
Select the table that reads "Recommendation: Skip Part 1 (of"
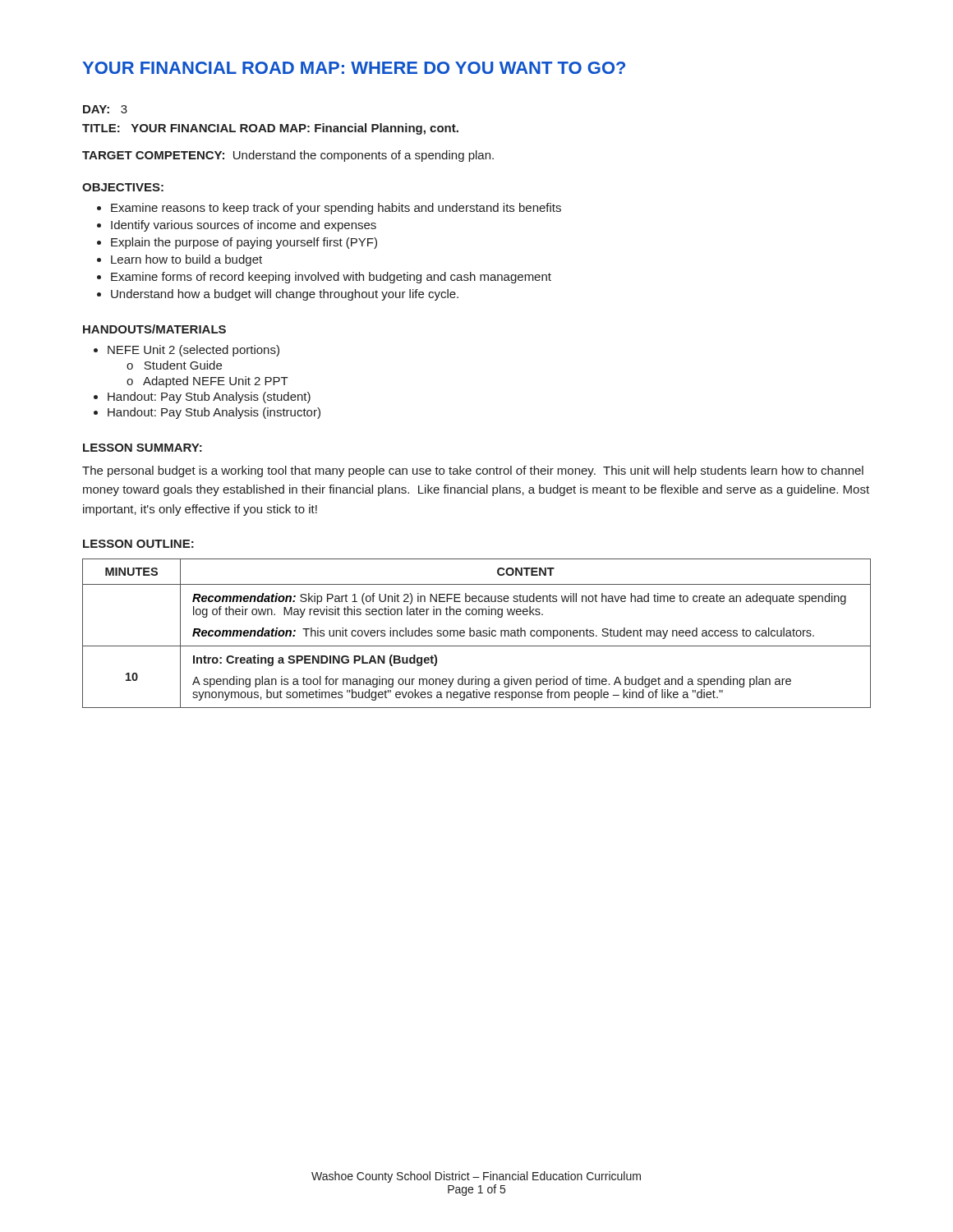tap(476, 633)
